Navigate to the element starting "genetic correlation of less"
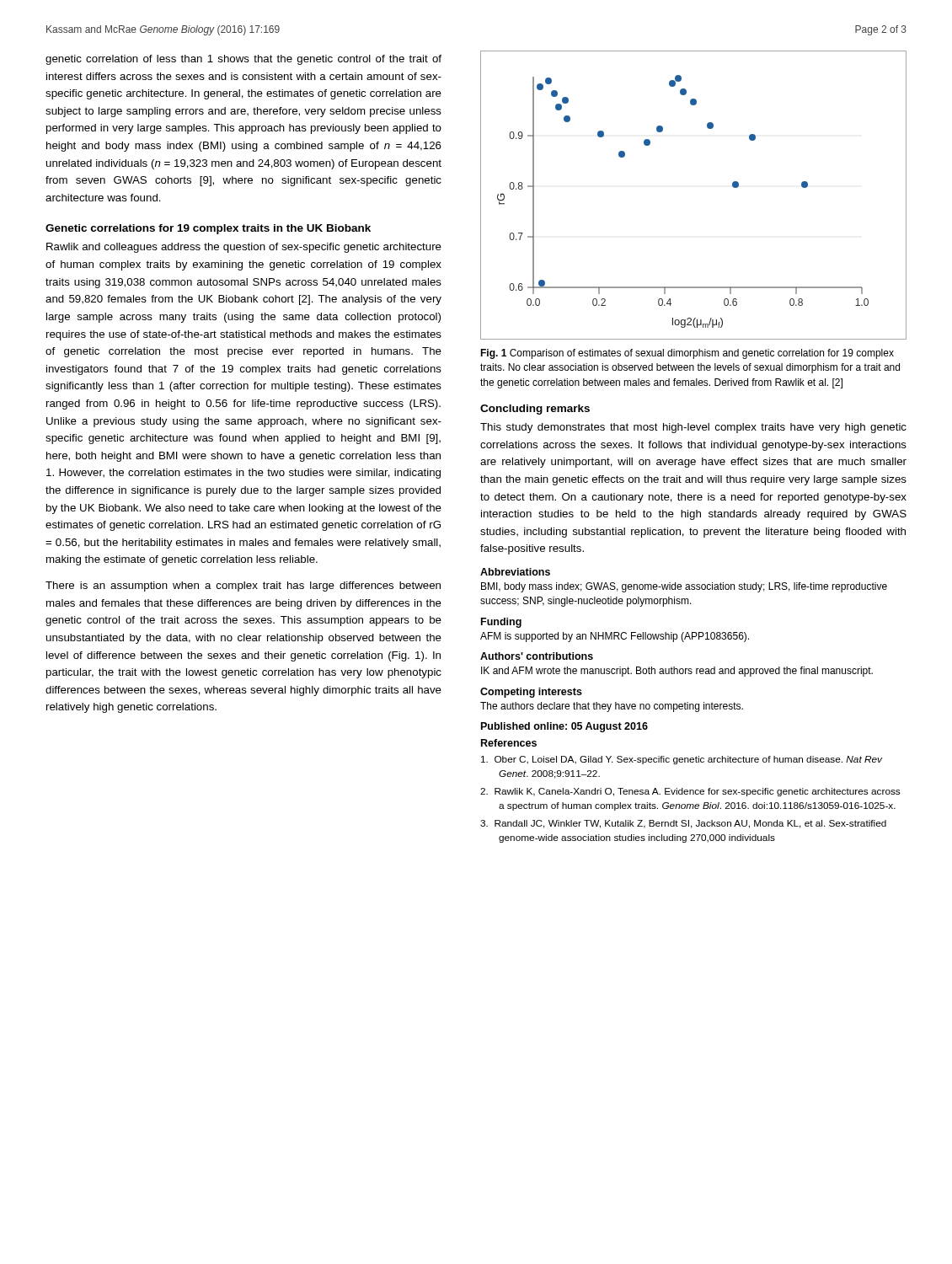The height and width of the screenshot is (1264, 952). tap(243, 129)
